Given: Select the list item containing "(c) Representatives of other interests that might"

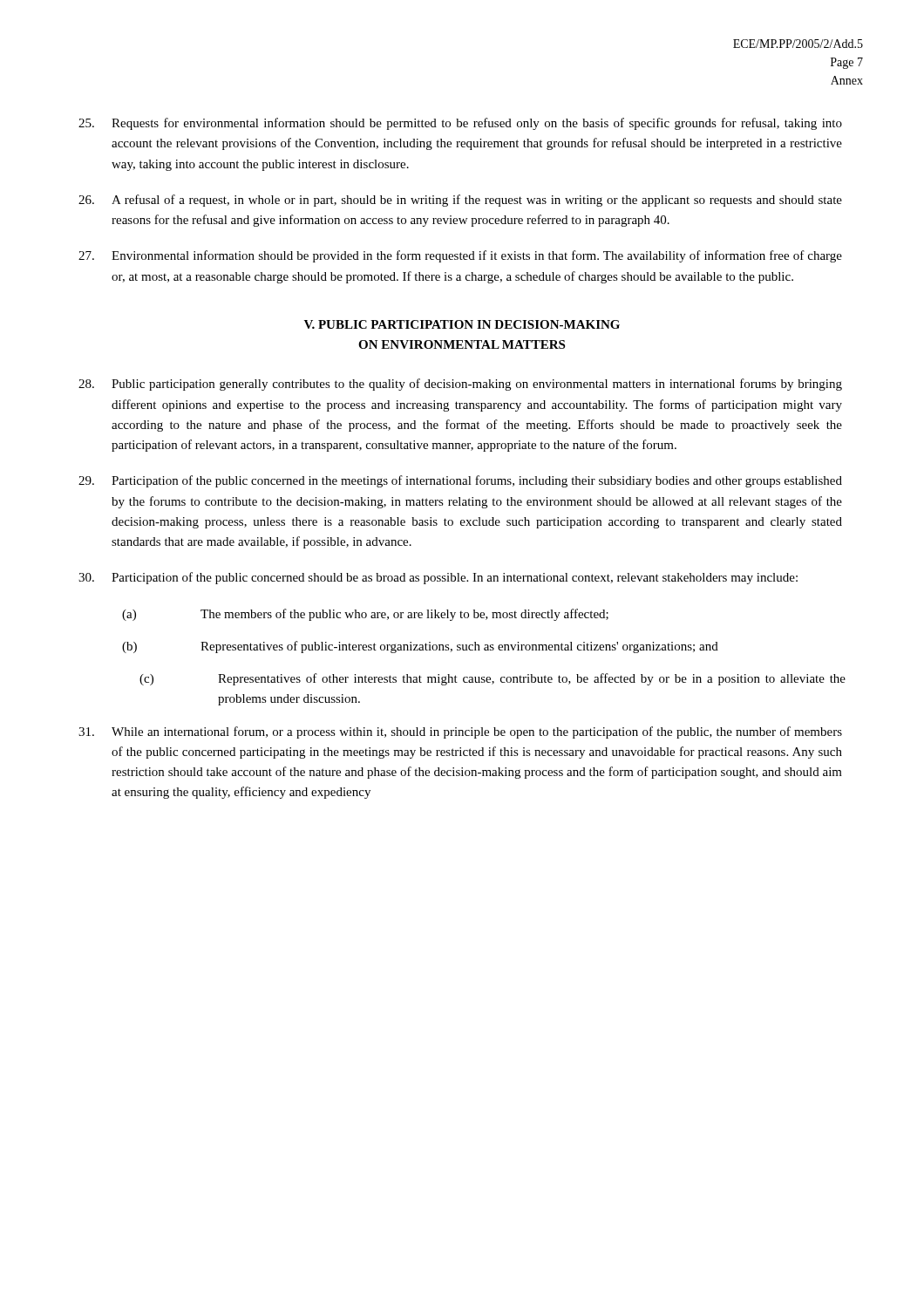Looking at the screenshot, I should [462, 689].
